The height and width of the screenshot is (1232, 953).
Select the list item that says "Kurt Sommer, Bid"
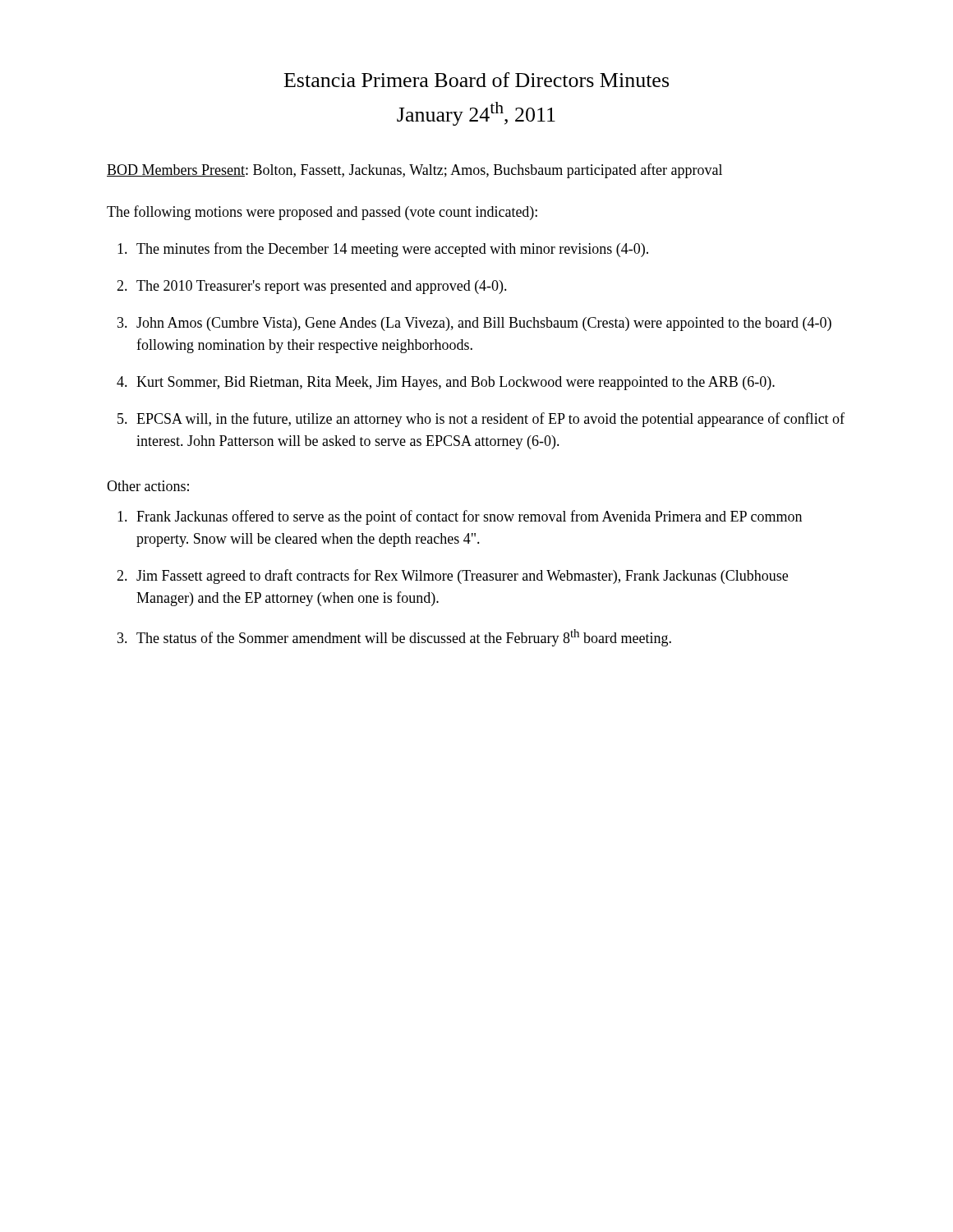[456, 382]
